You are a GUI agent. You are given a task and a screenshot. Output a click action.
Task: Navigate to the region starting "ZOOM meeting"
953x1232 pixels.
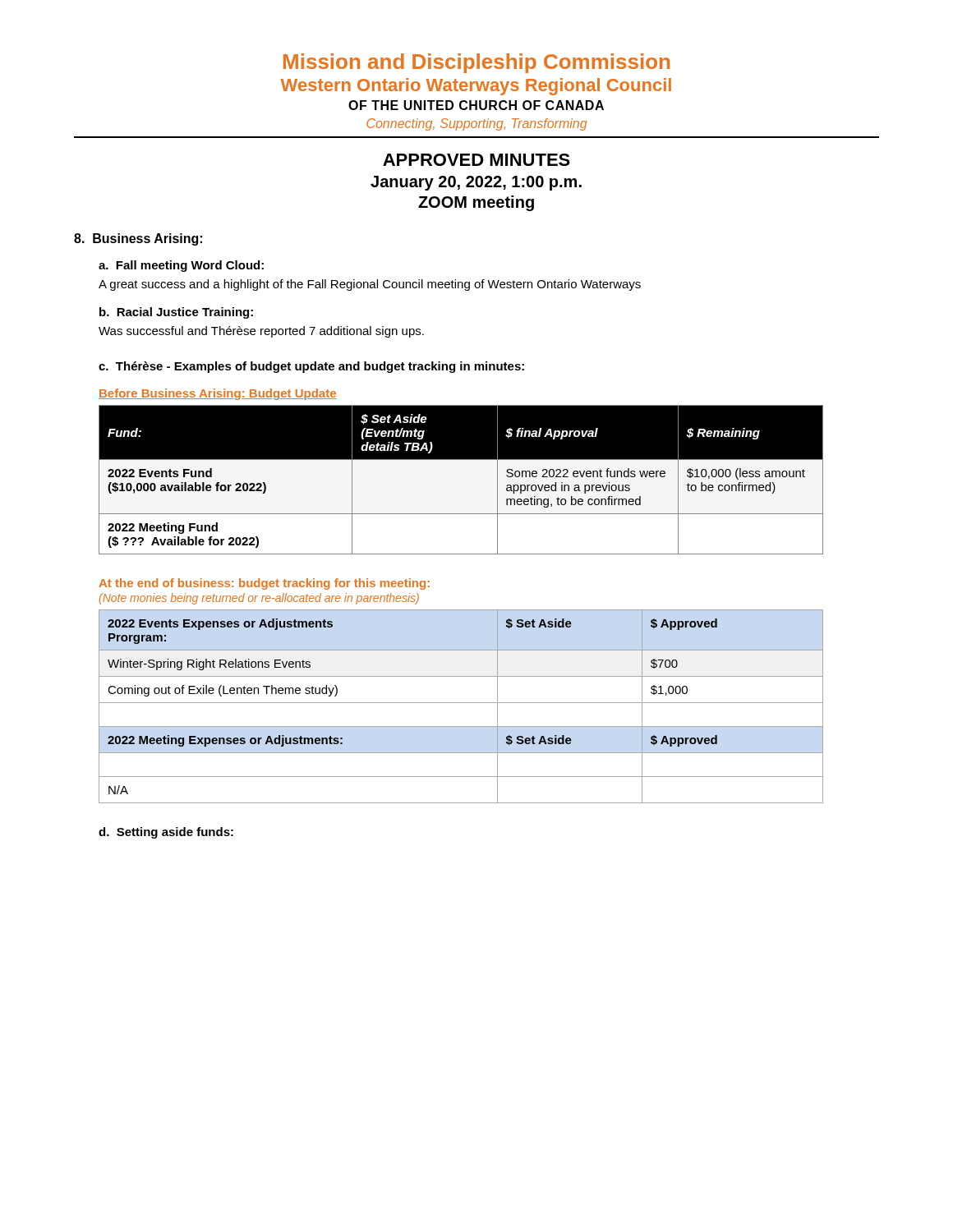click(476, 202)
